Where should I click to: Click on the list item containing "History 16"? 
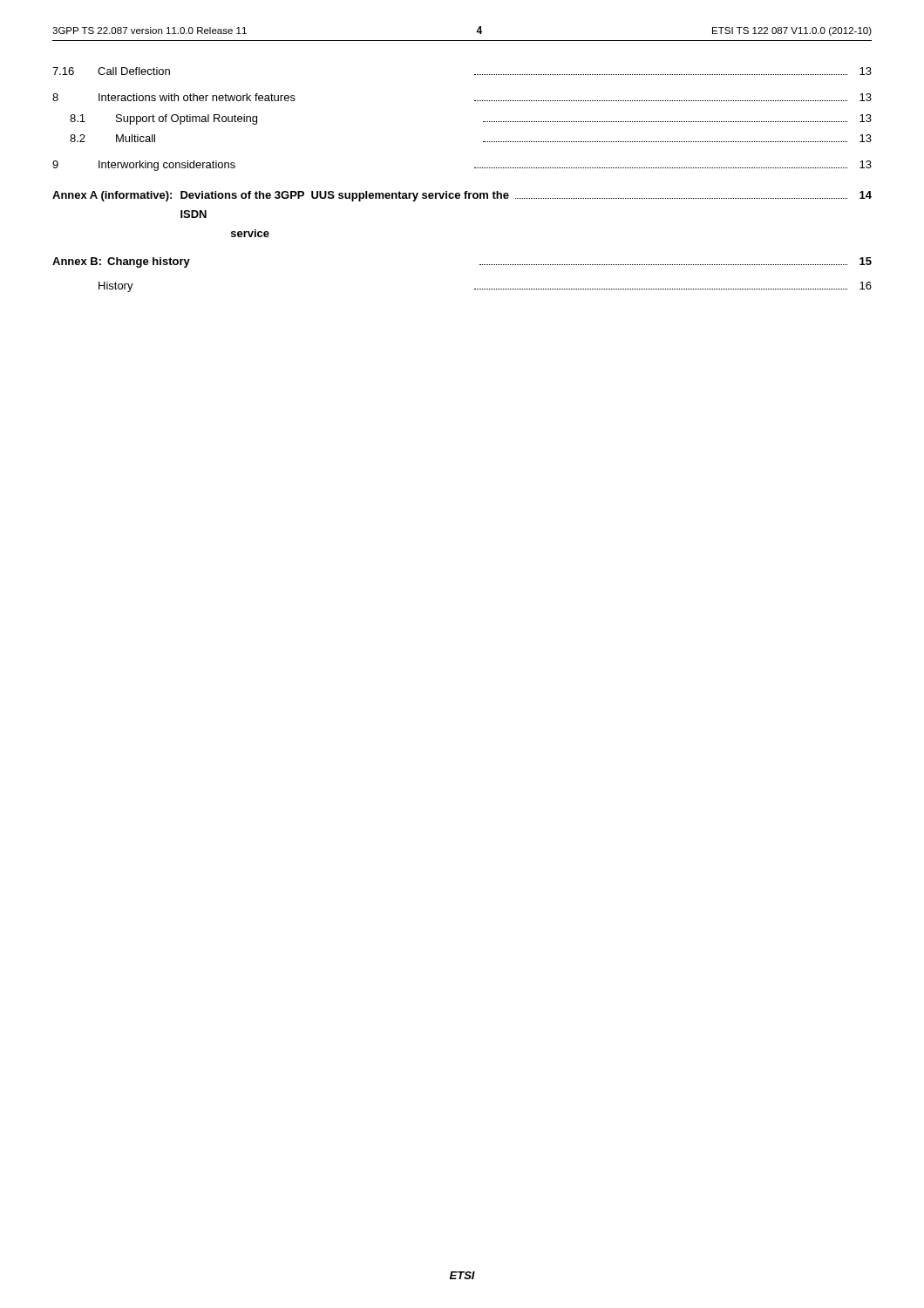coord(485,286)
